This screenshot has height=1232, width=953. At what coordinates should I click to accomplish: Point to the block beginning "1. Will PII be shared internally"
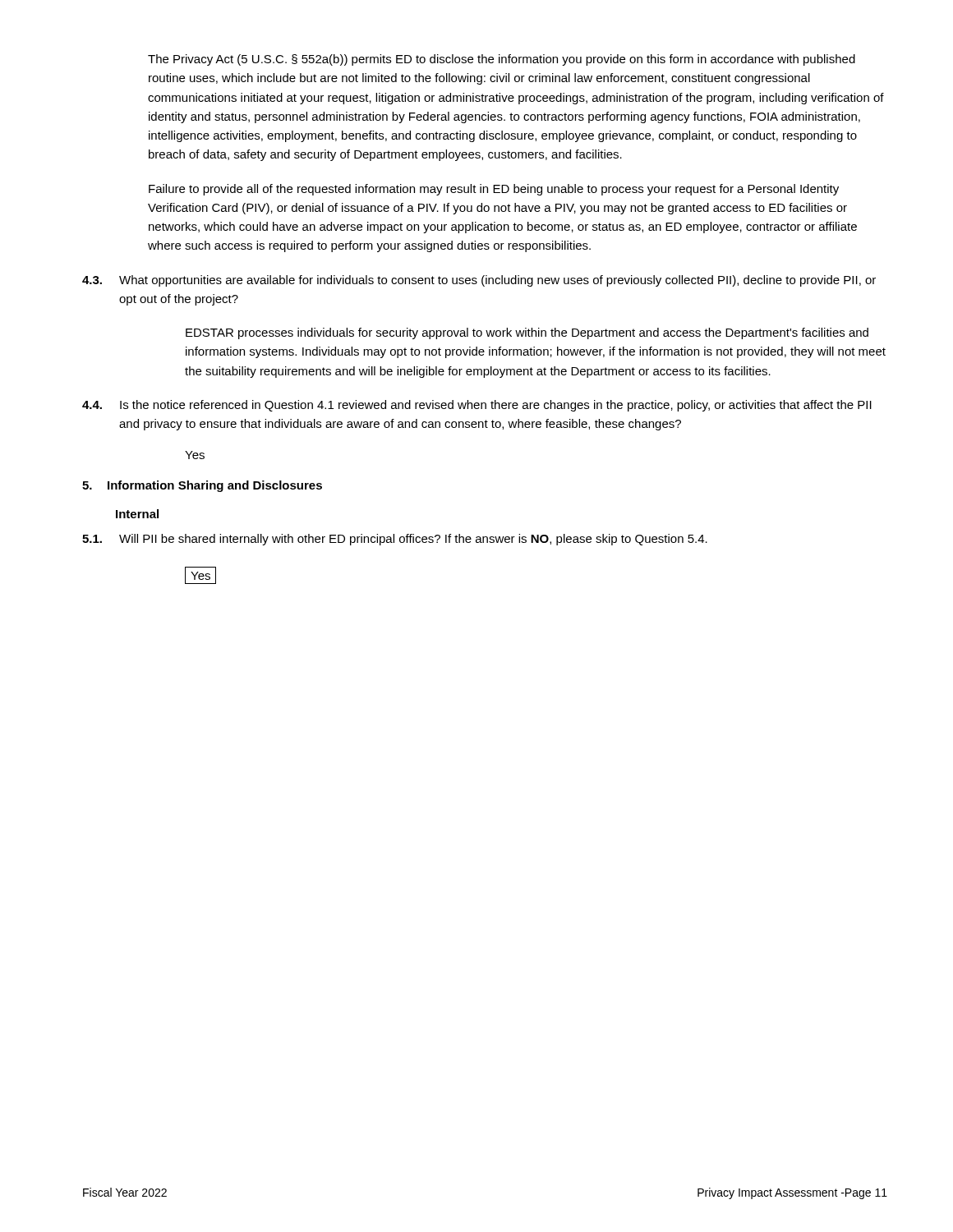click(x=485, y=539)
